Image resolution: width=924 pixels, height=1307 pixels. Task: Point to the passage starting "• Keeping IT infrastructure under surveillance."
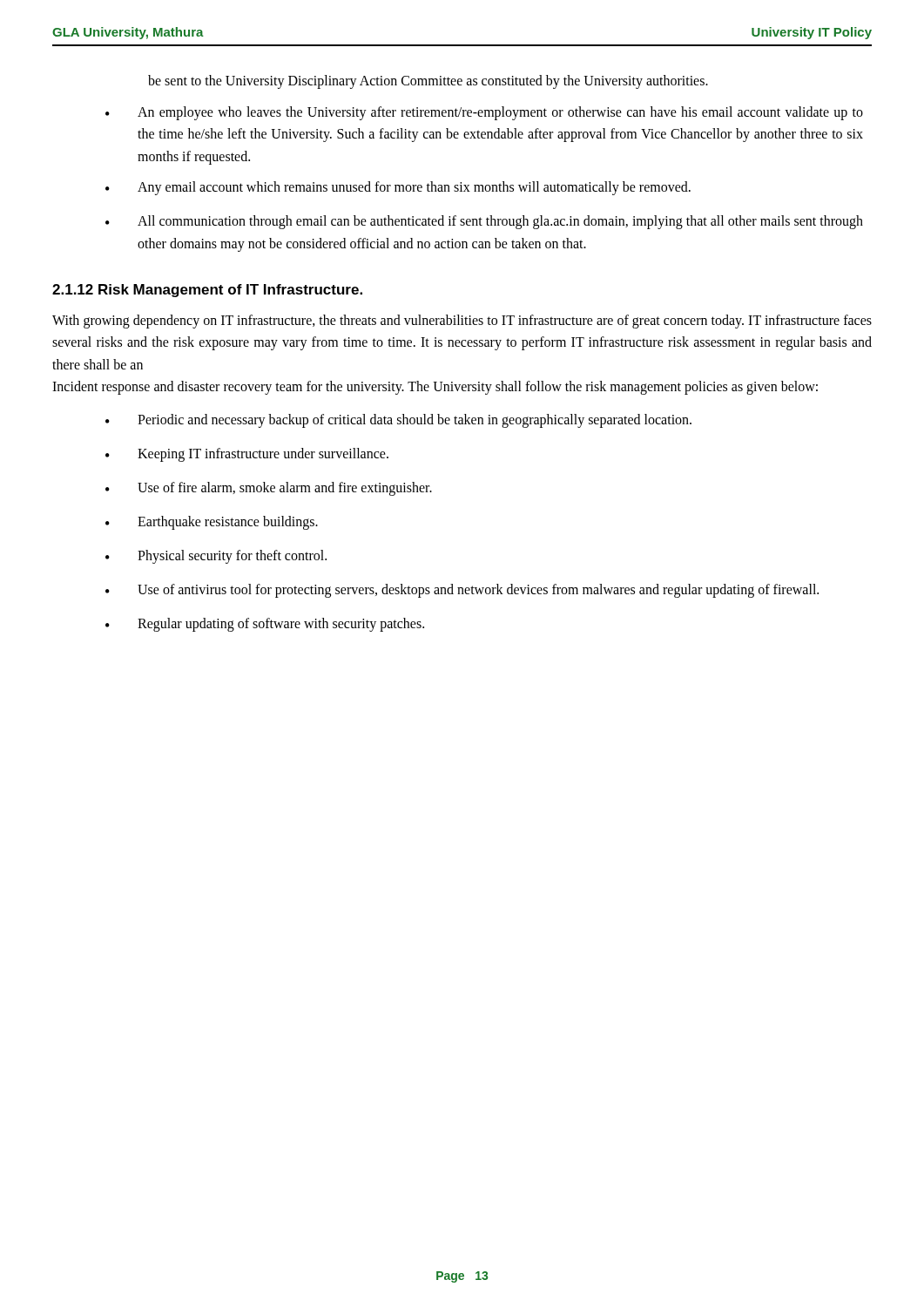tap(247, 455)
